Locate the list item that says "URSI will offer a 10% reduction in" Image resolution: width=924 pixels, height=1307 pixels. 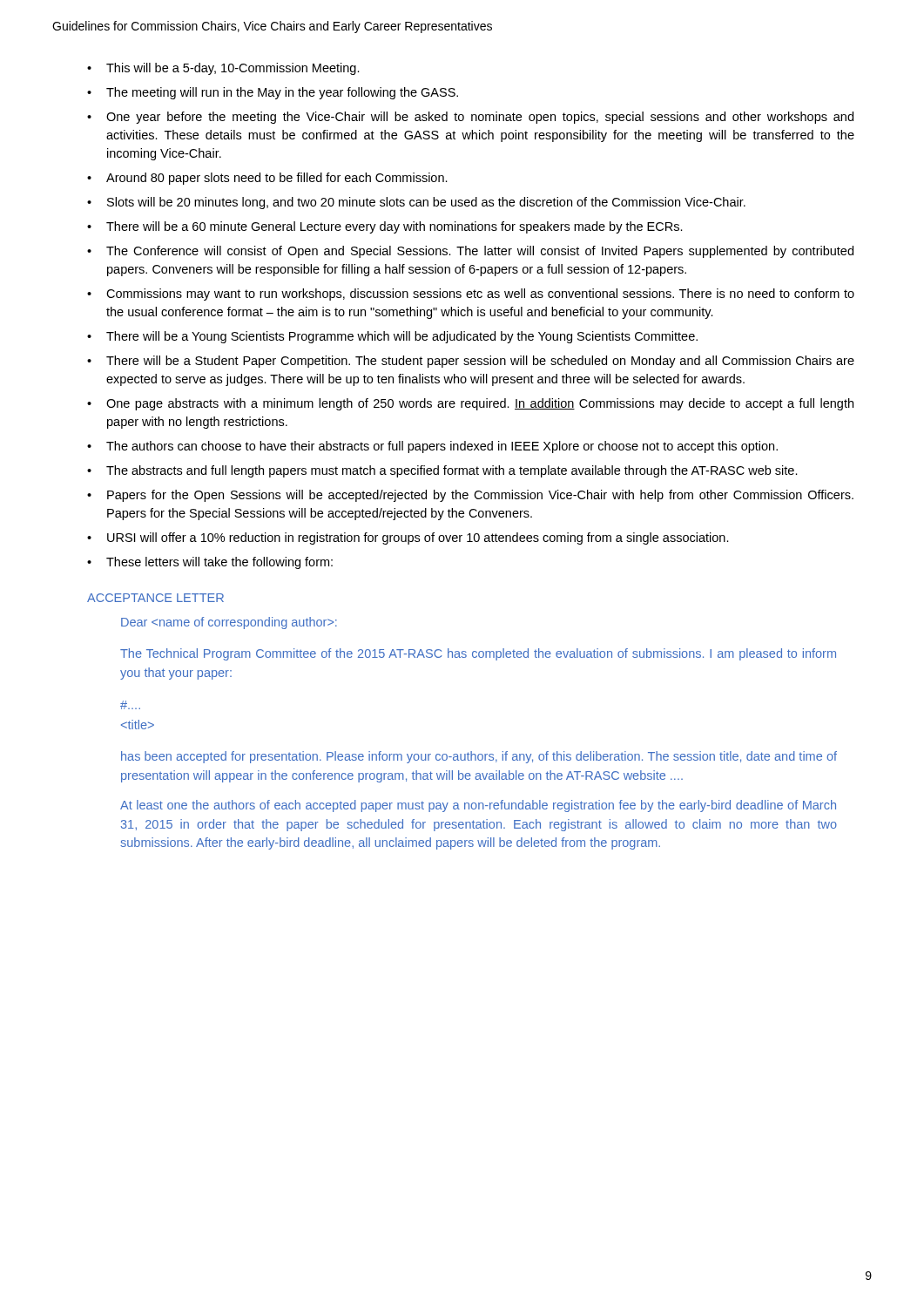(x=418, y=538)
